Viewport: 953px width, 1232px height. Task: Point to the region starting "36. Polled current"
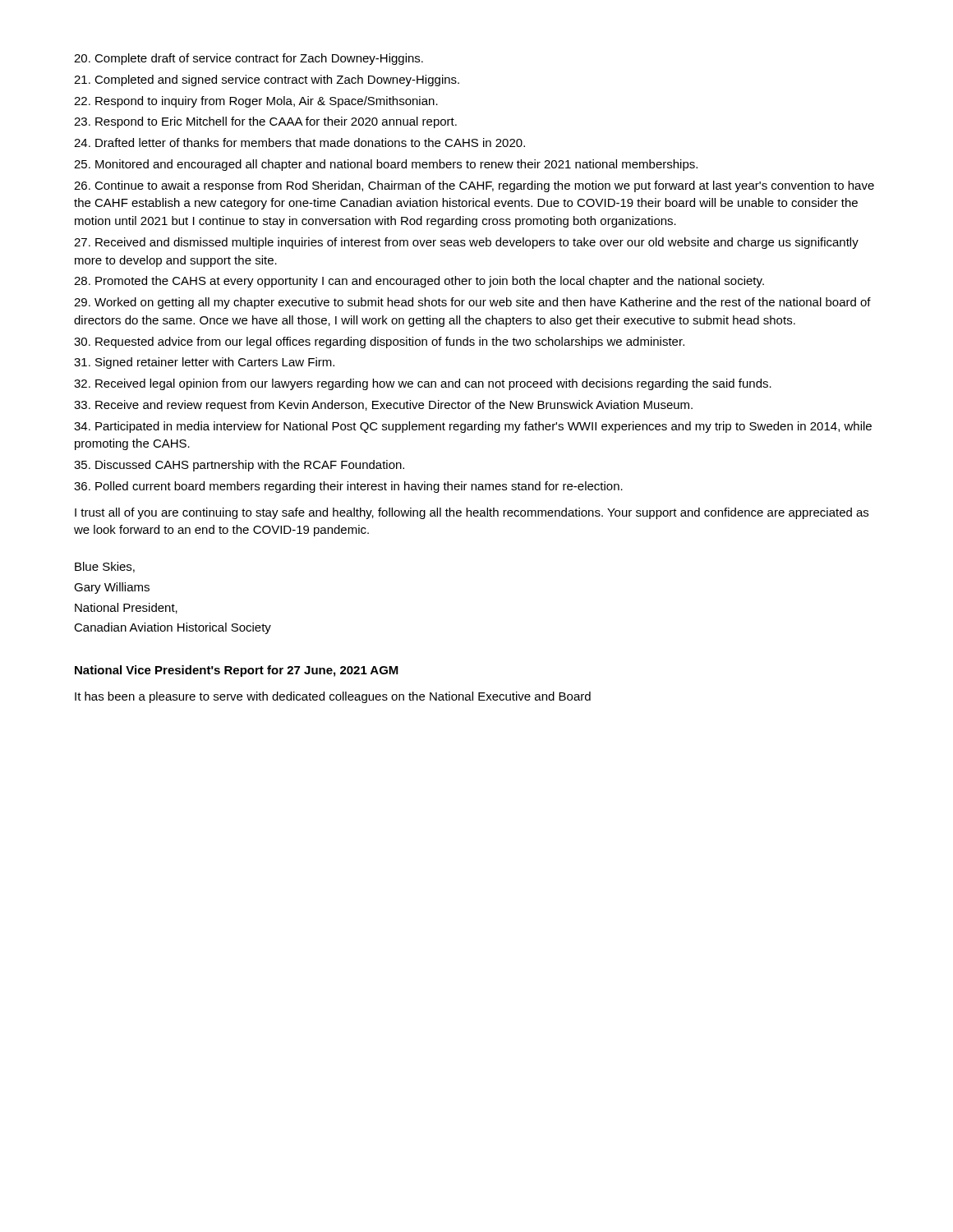click(x=349, y=486)
